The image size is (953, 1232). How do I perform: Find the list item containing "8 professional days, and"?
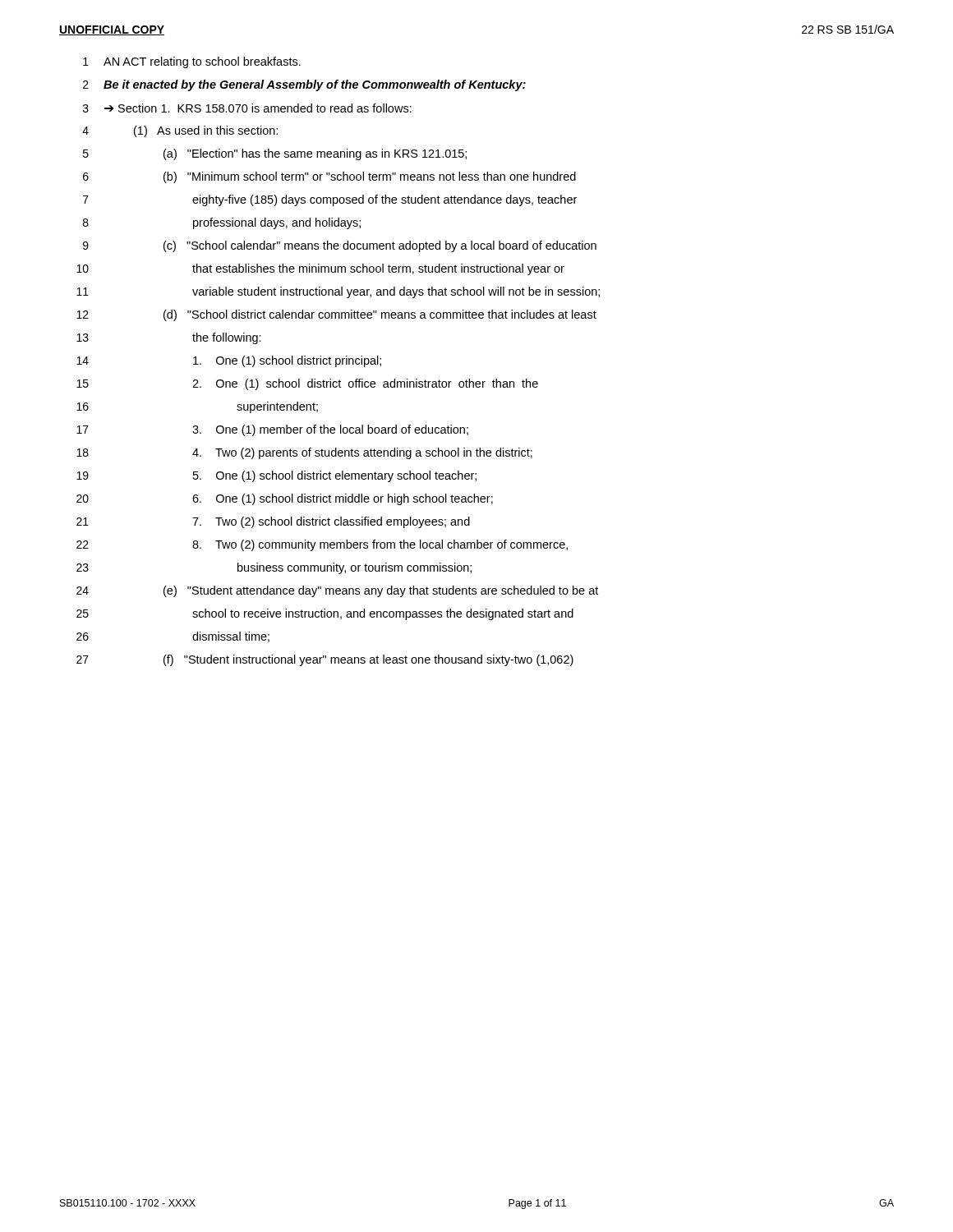tap(222, 223)
